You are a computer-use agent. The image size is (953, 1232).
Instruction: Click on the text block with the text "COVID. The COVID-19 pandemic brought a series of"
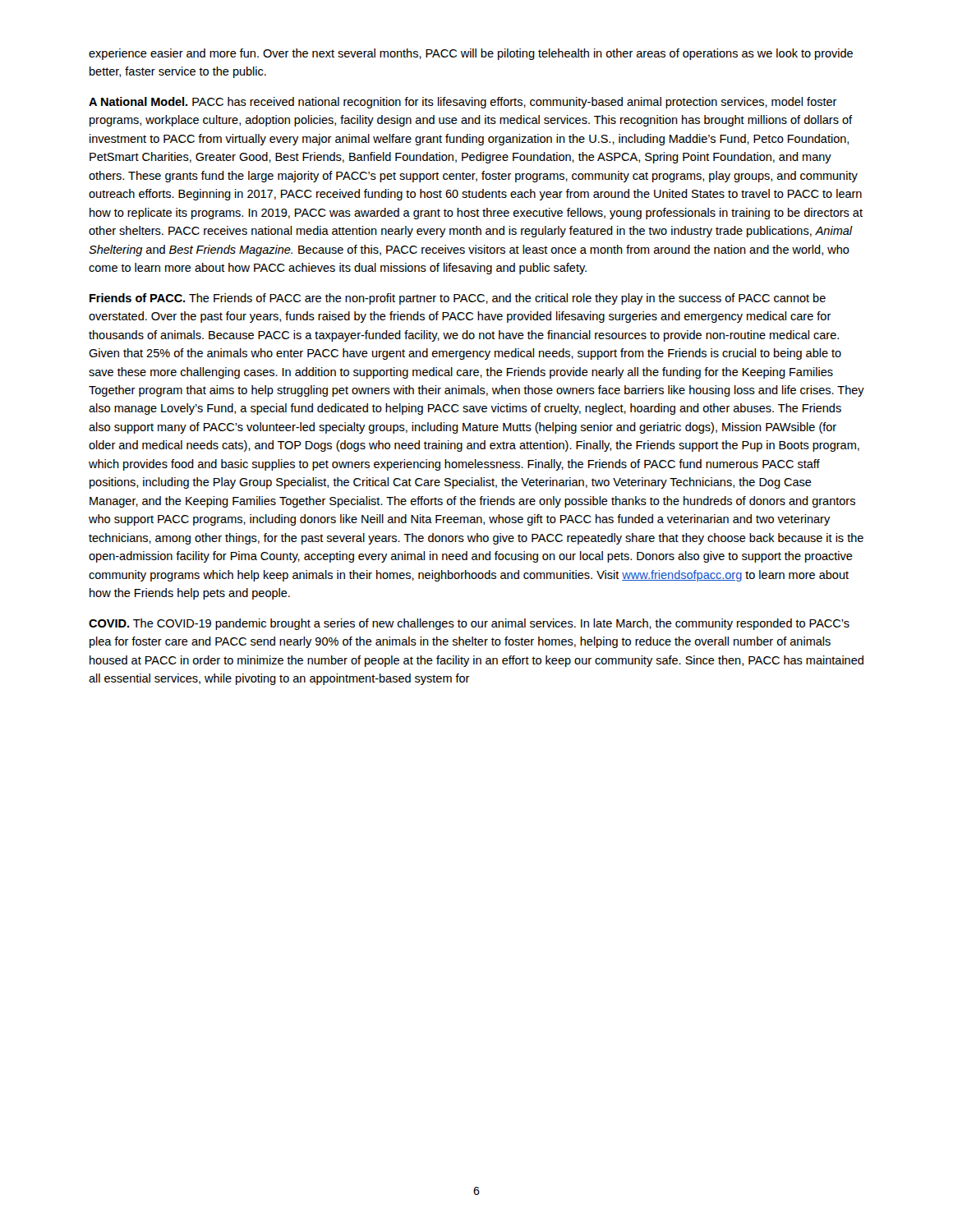coord(476,651)
